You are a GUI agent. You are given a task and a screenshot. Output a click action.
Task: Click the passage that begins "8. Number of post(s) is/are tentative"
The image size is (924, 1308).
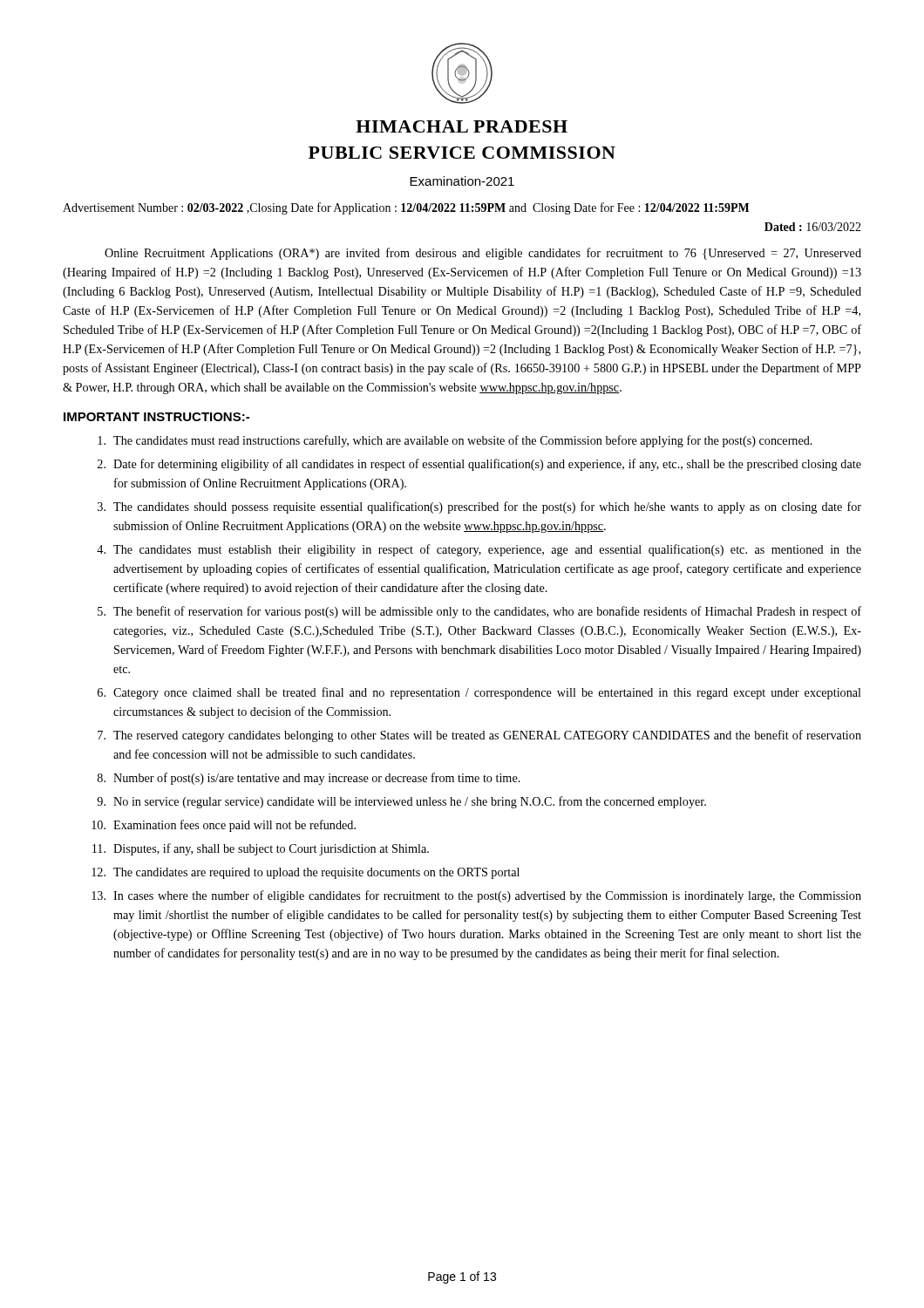(471, 778)
